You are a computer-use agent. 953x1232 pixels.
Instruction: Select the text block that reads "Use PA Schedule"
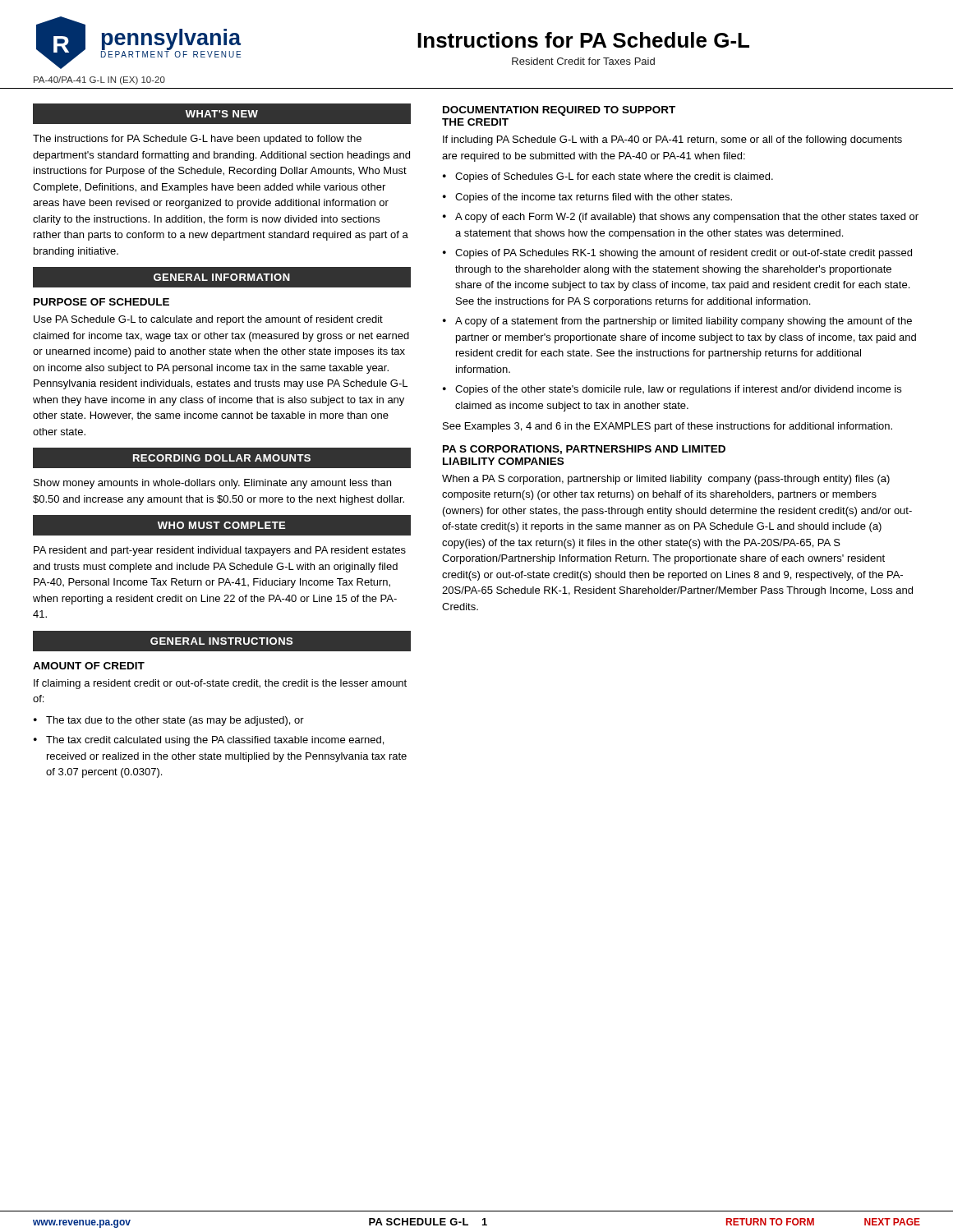pyautogui.click(x=221, y=375)
